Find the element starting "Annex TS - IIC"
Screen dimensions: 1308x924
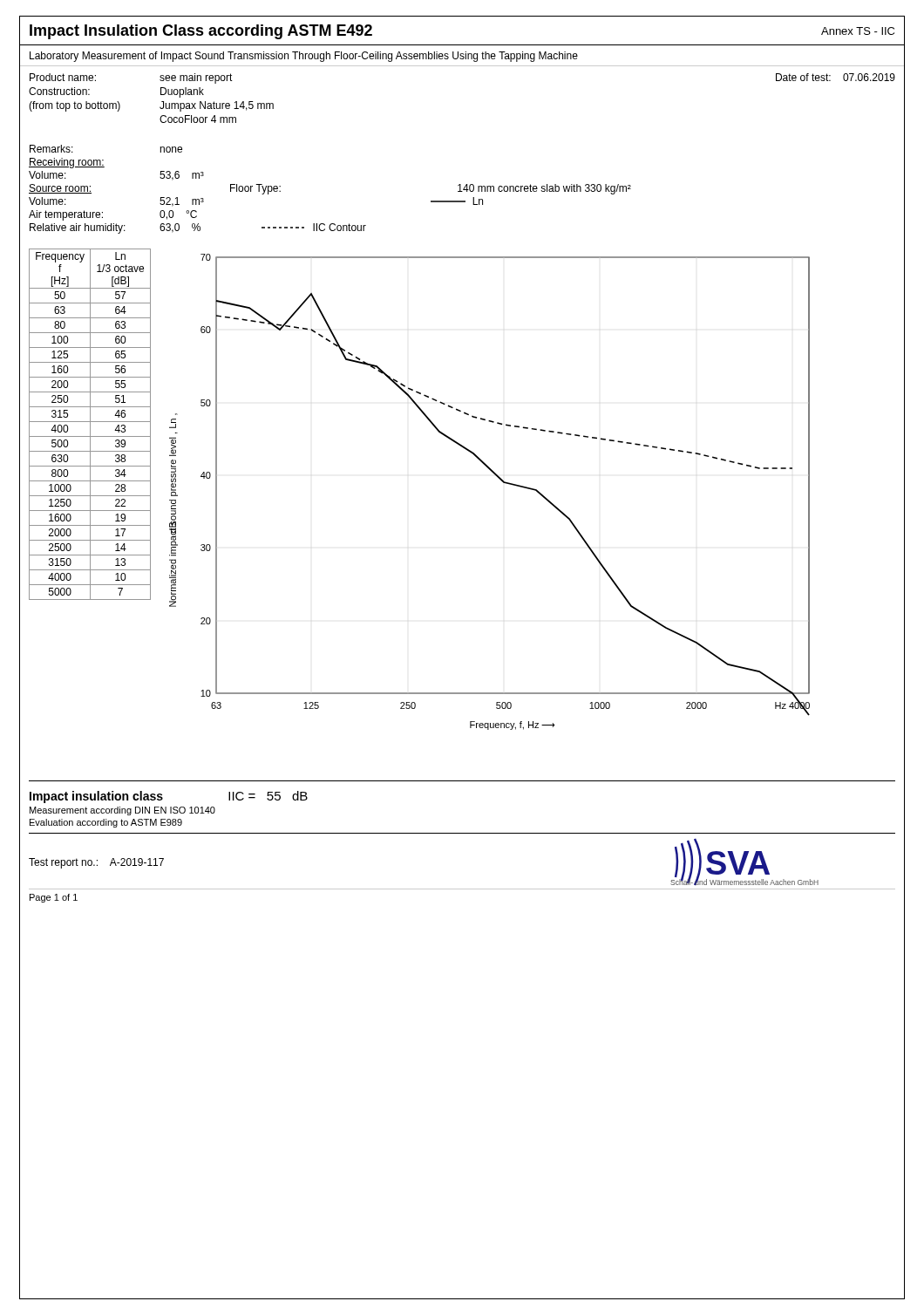tap(858, 31)
